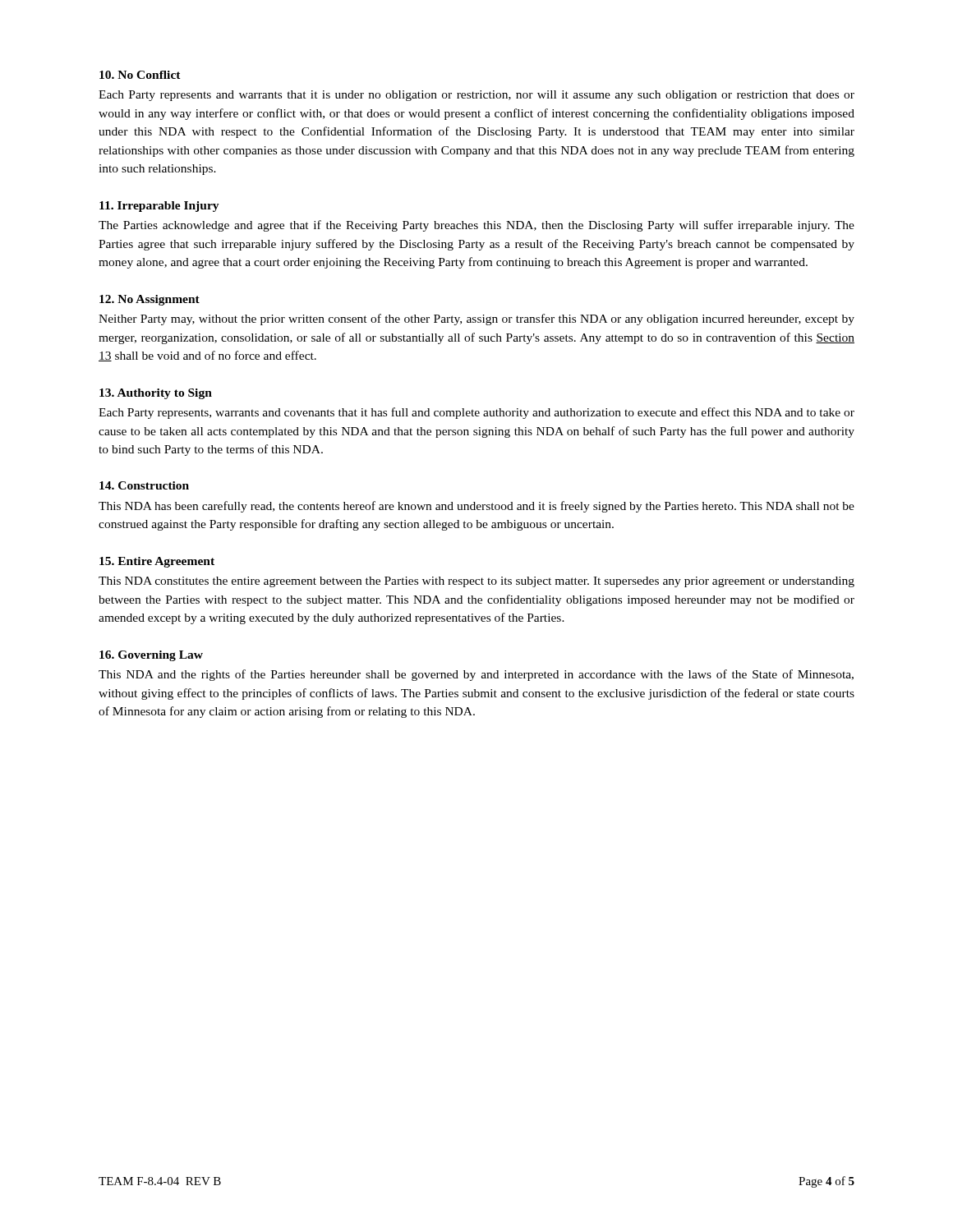Screen dimensions: 1232x953
Task: Locate the element starting "This NDA constitutes the entire agreement between the"
Action: click(x=476, y=600)
